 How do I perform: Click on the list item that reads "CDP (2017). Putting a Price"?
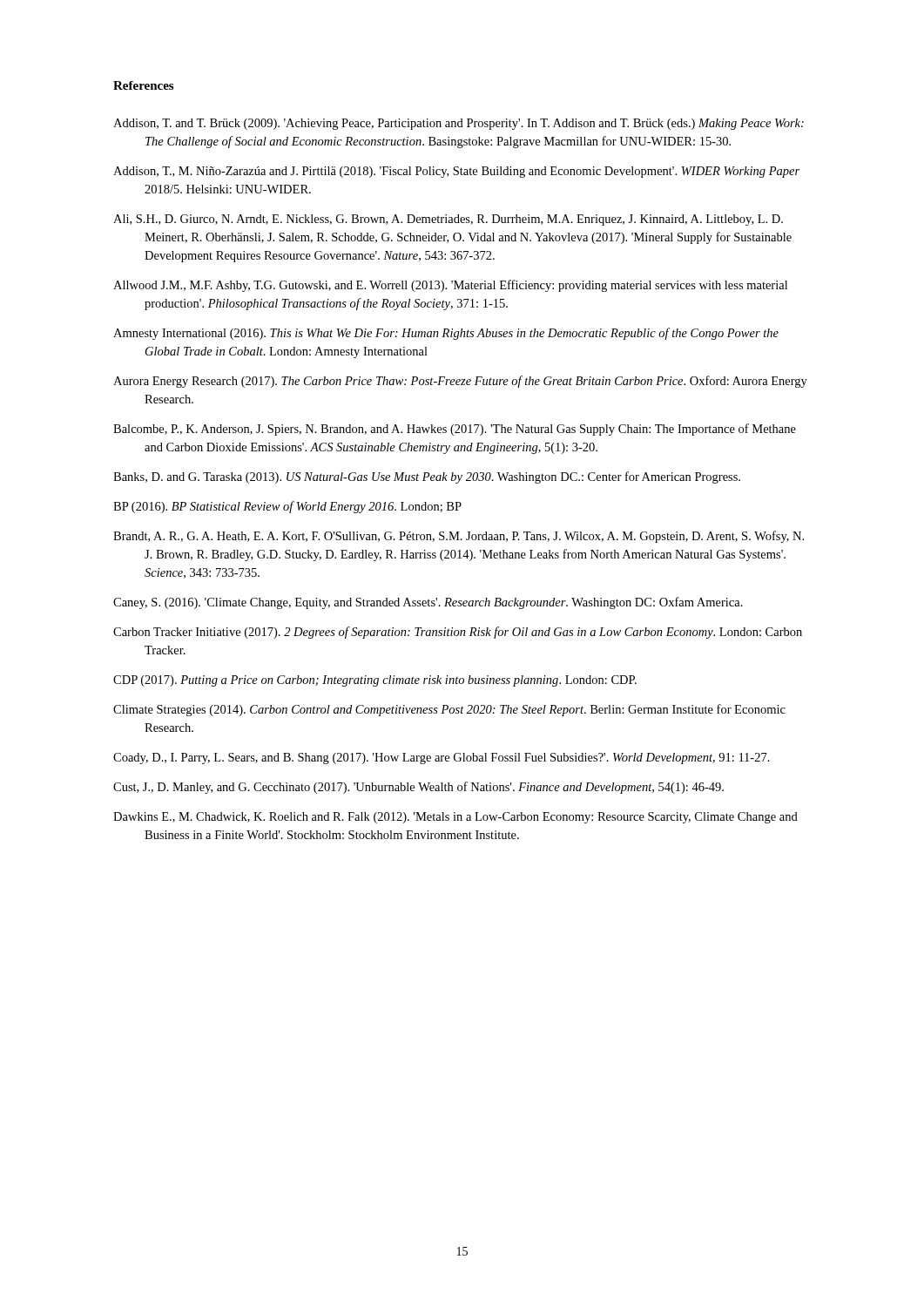tap(375, 680)
